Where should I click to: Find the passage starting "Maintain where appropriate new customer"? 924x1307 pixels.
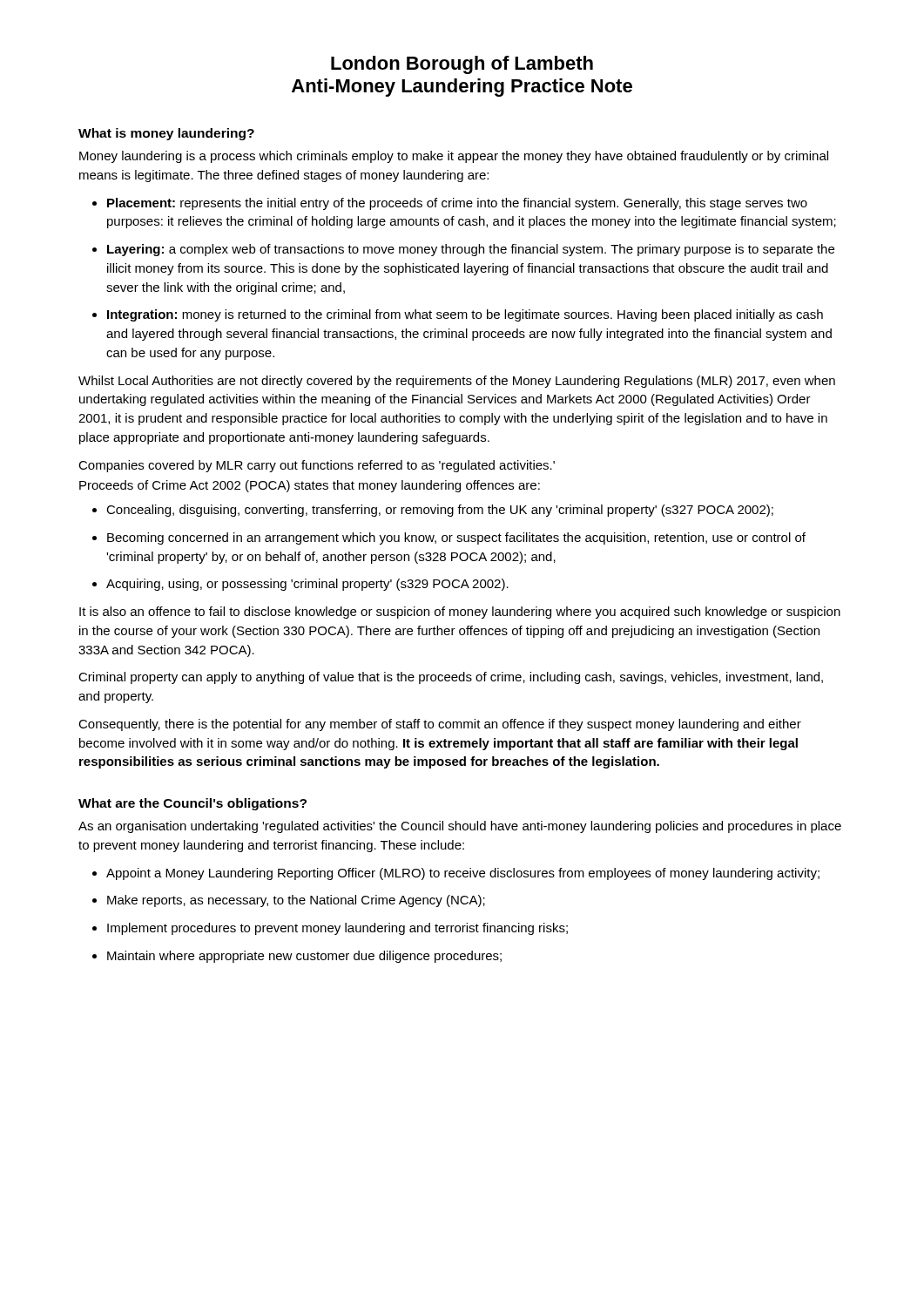pyautogui.click(x=462, y=955)
